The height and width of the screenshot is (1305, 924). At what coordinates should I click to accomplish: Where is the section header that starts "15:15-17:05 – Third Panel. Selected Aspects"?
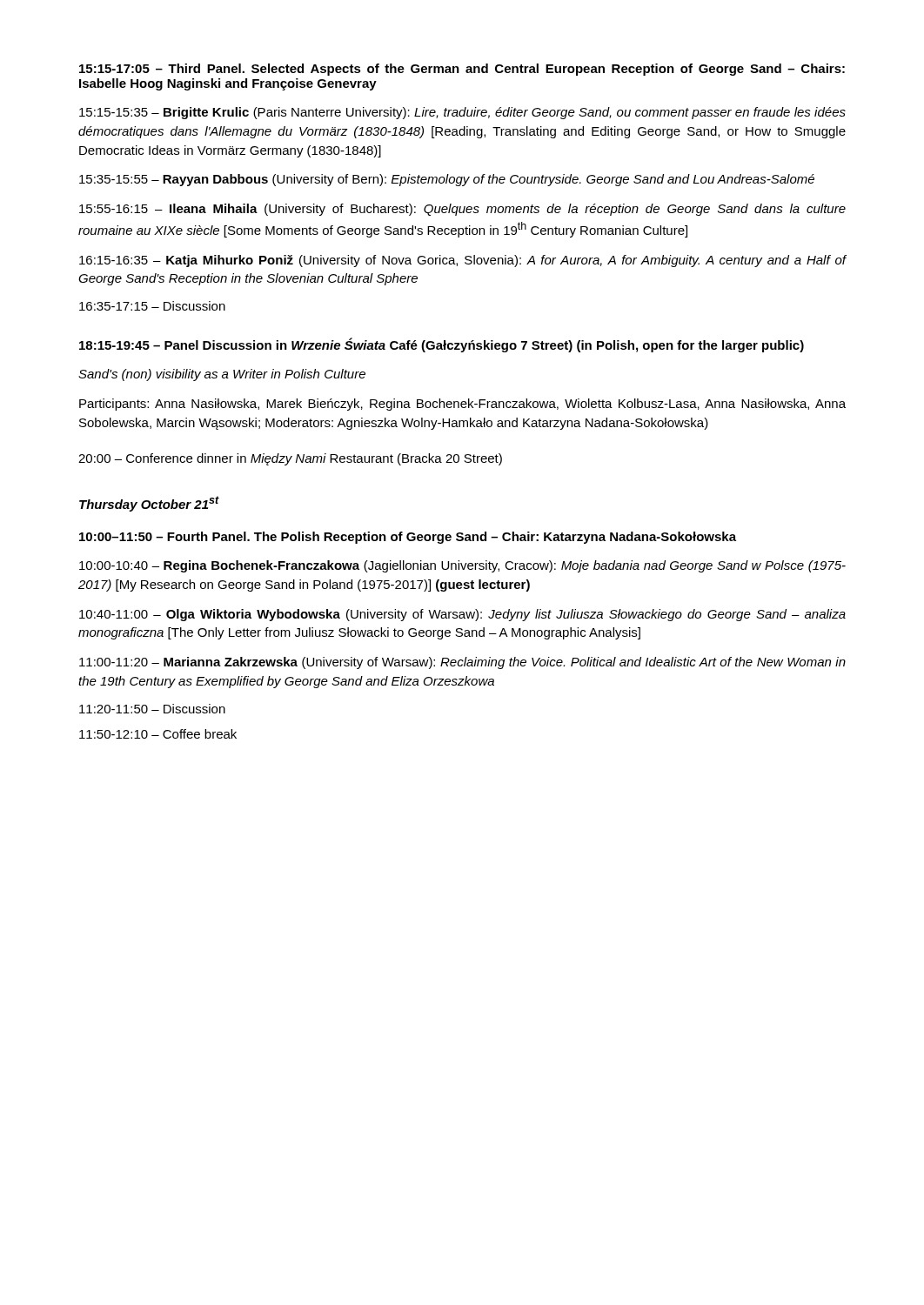pos(462,76)
